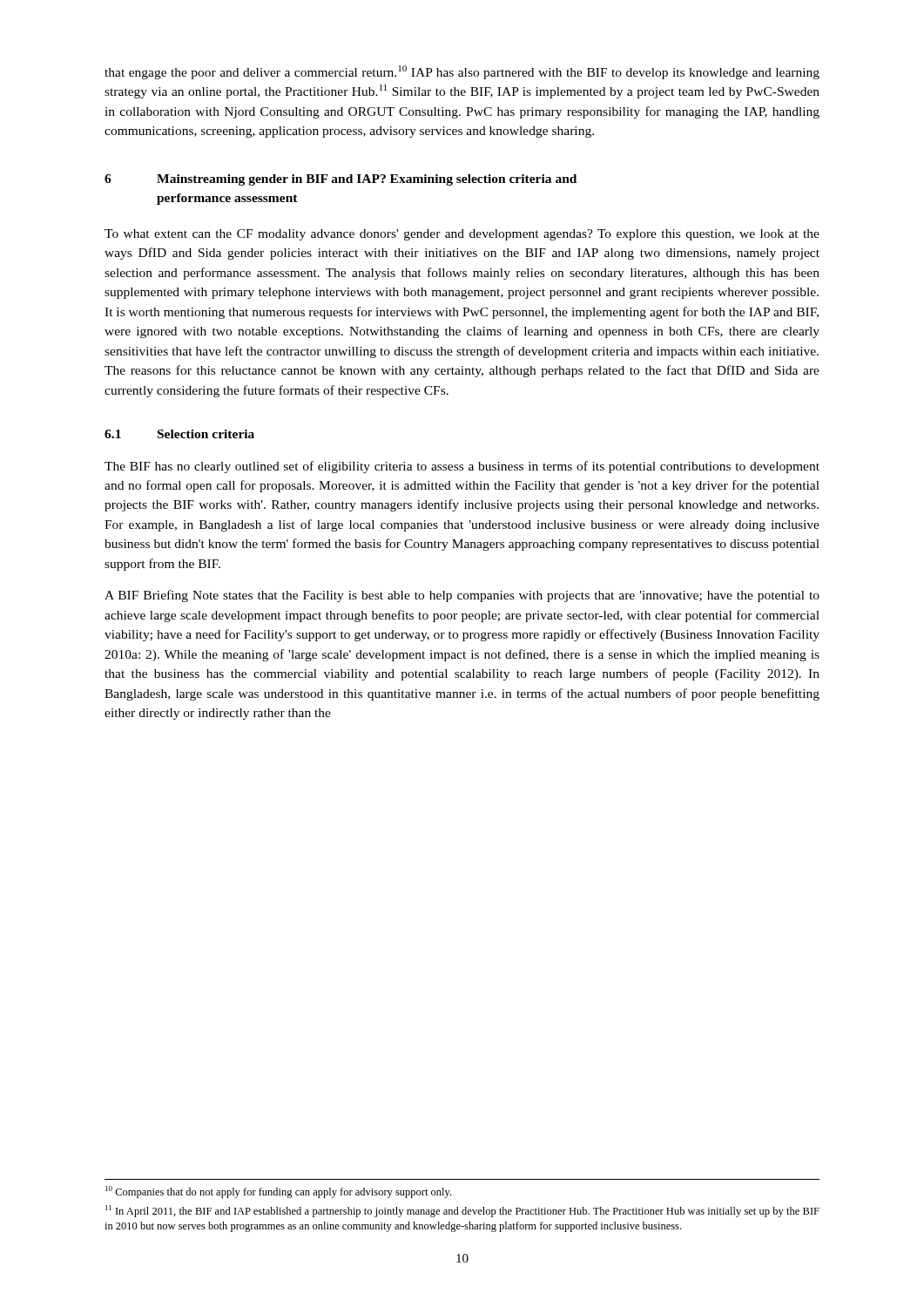Screen dimensions: 1307x924
Task: Select the text block starting "6 Mainstreaming gender"
Action: [341, 188]
